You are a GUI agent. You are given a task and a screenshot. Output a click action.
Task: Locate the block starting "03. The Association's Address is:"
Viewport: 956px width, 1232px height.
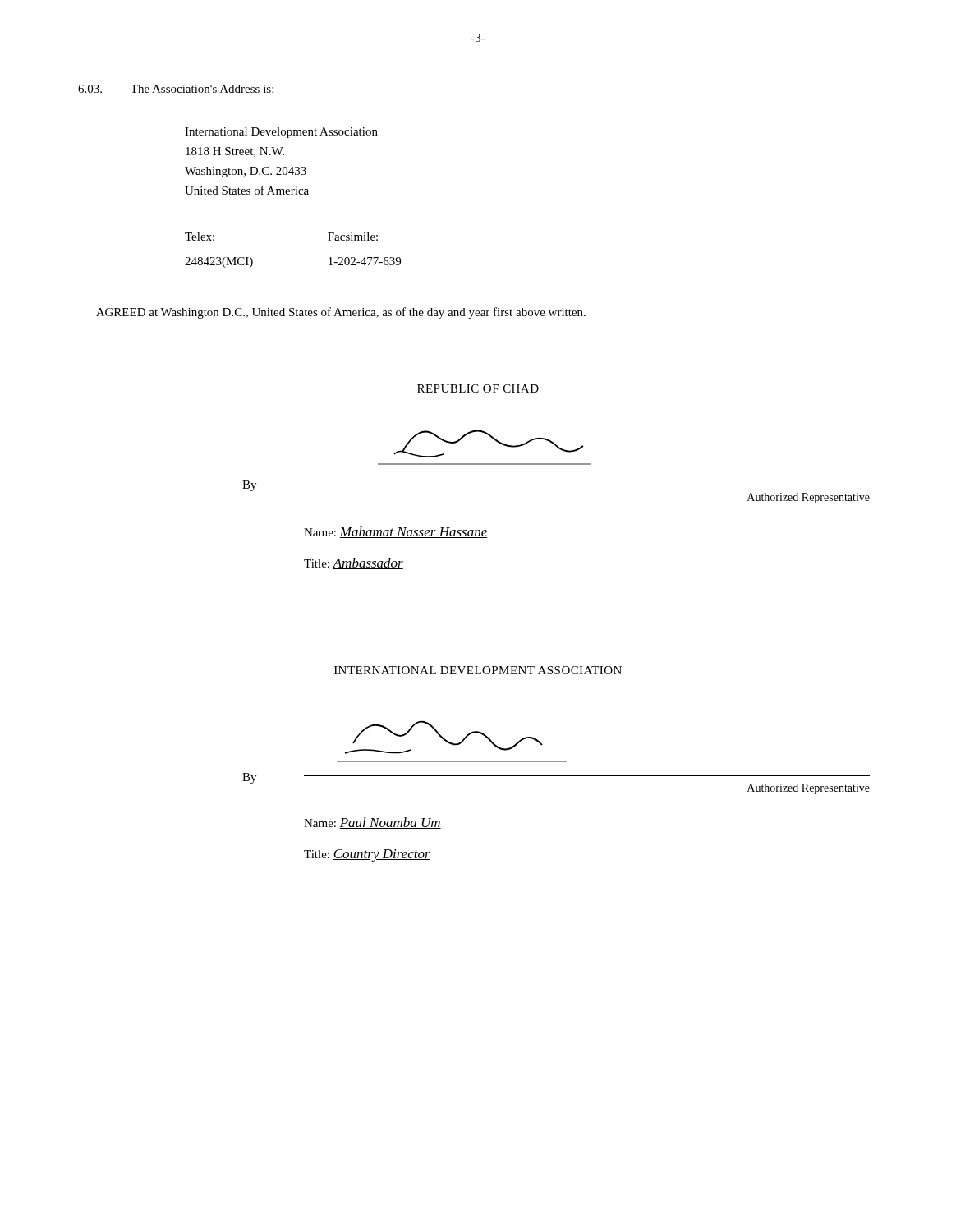(176, 89)
